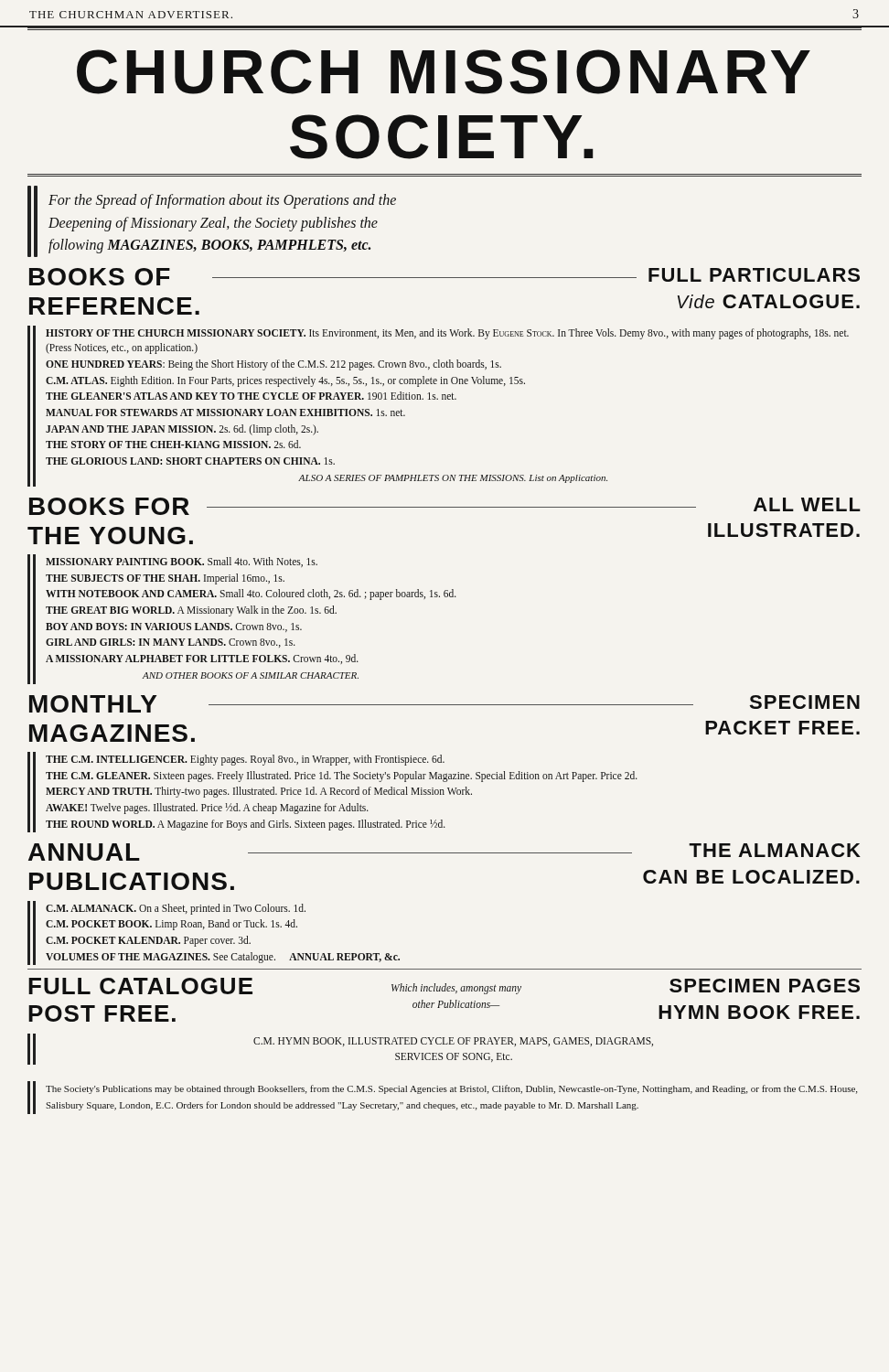This screenshot has width=889, height=1372.
Task: Find the passage starting "HISTORY OF THE CHURCH"
Action: 444,406
